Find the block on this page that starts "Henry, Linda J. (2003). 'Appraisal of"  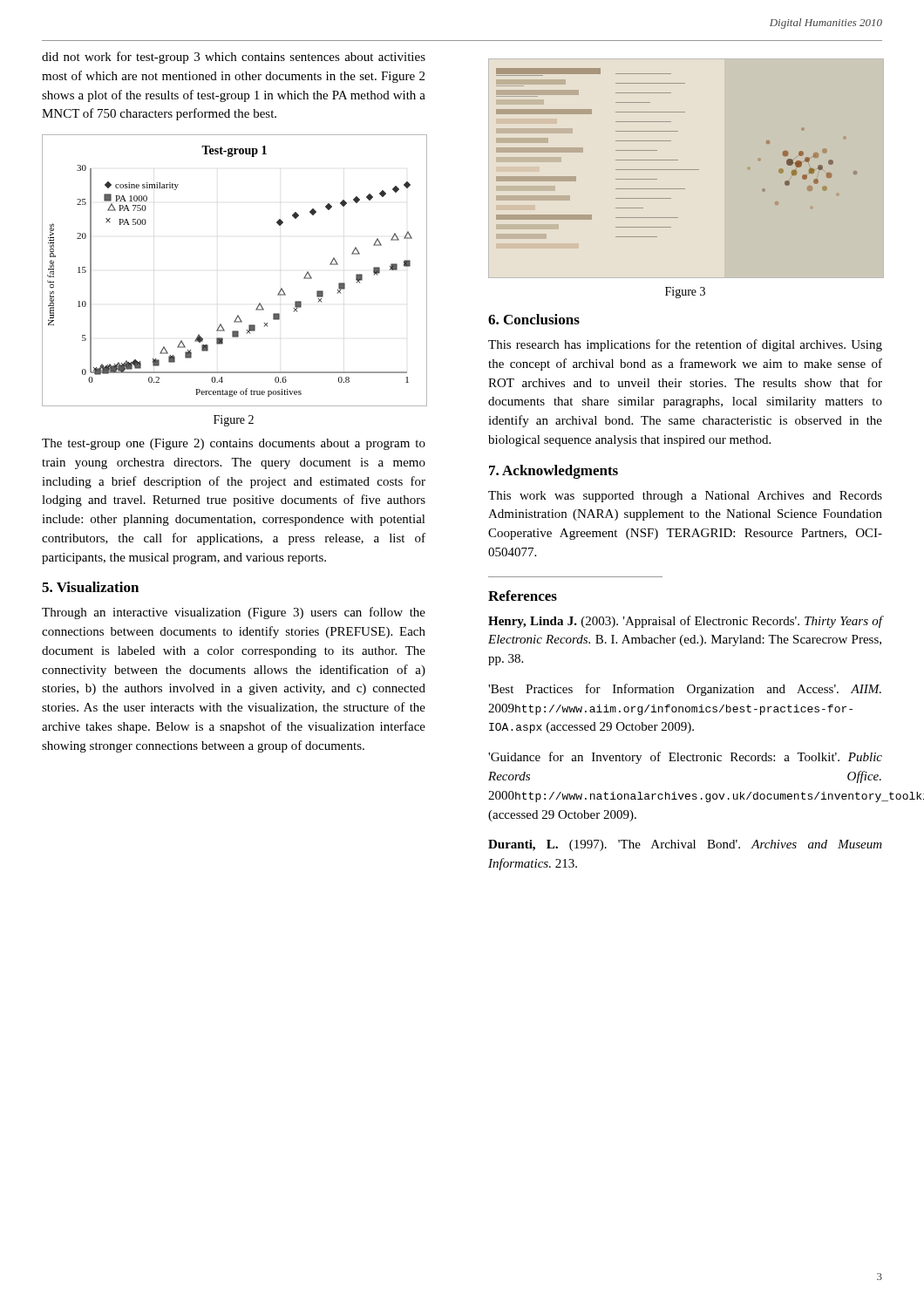coord(685,639)
